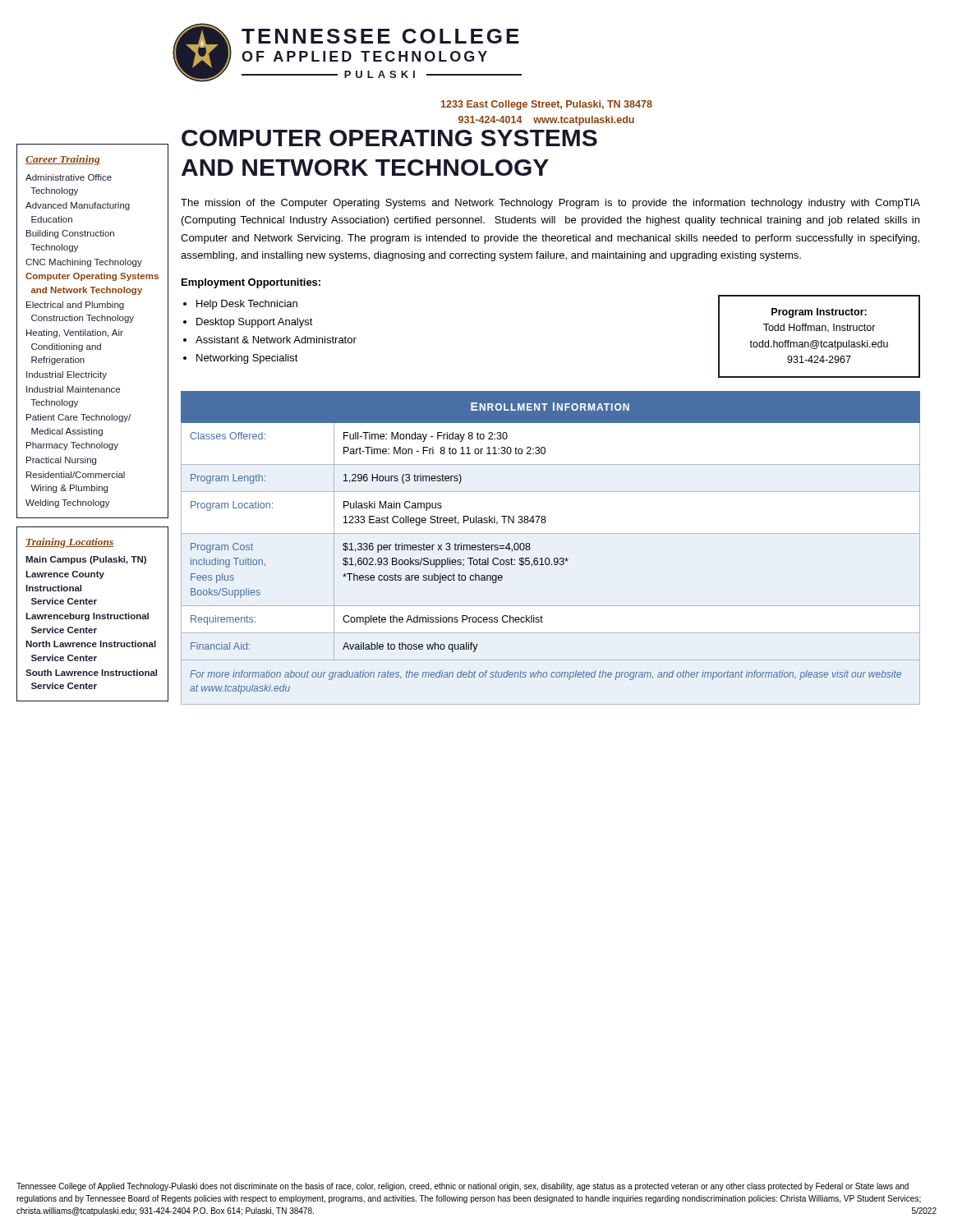The width and height of the screenshot is (953, 1232).
Task: Click where it says "Building Construction Technology"
Action: [70, 240]
